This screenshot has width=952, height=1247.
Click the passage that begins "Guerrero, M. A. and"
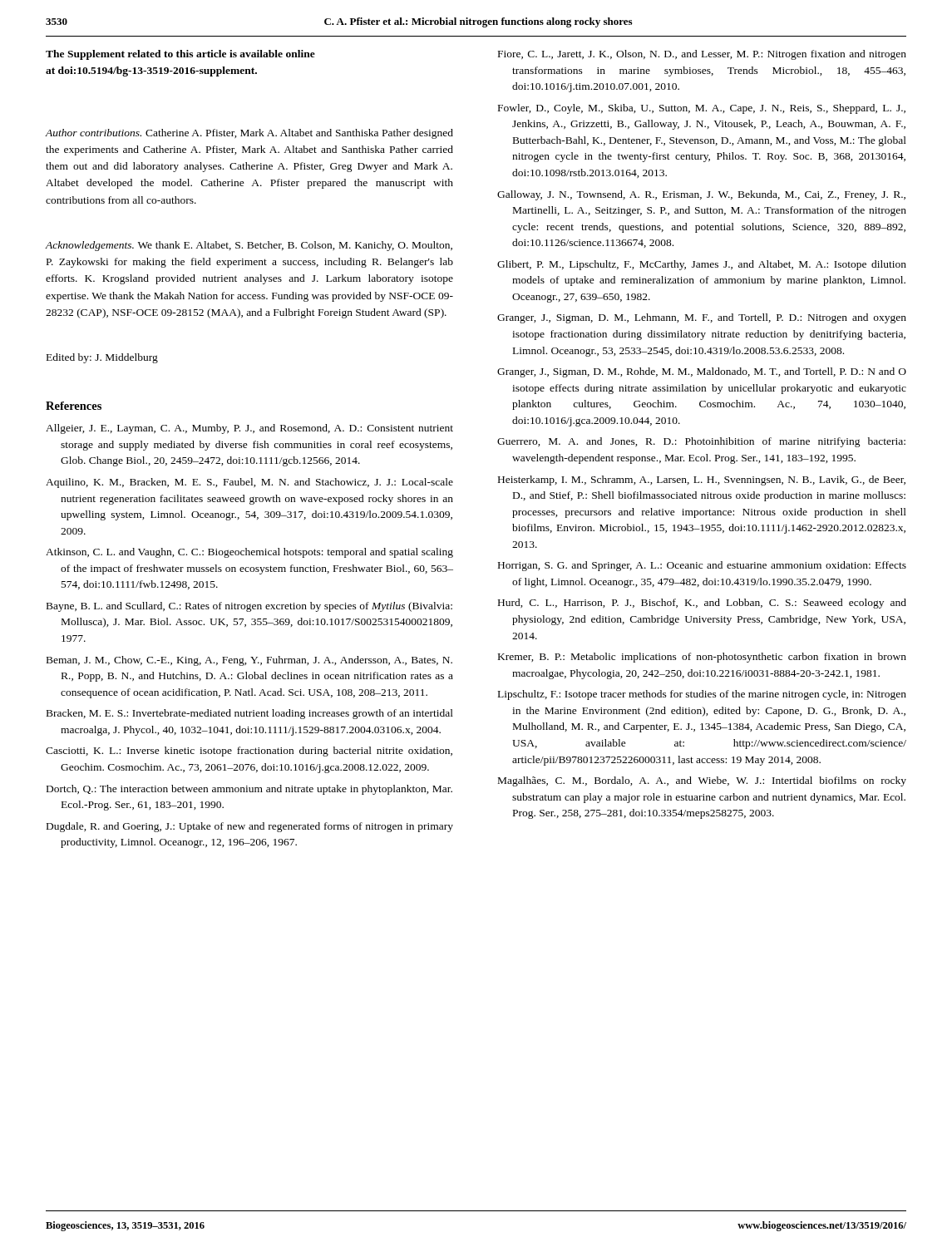coord(702,449)
